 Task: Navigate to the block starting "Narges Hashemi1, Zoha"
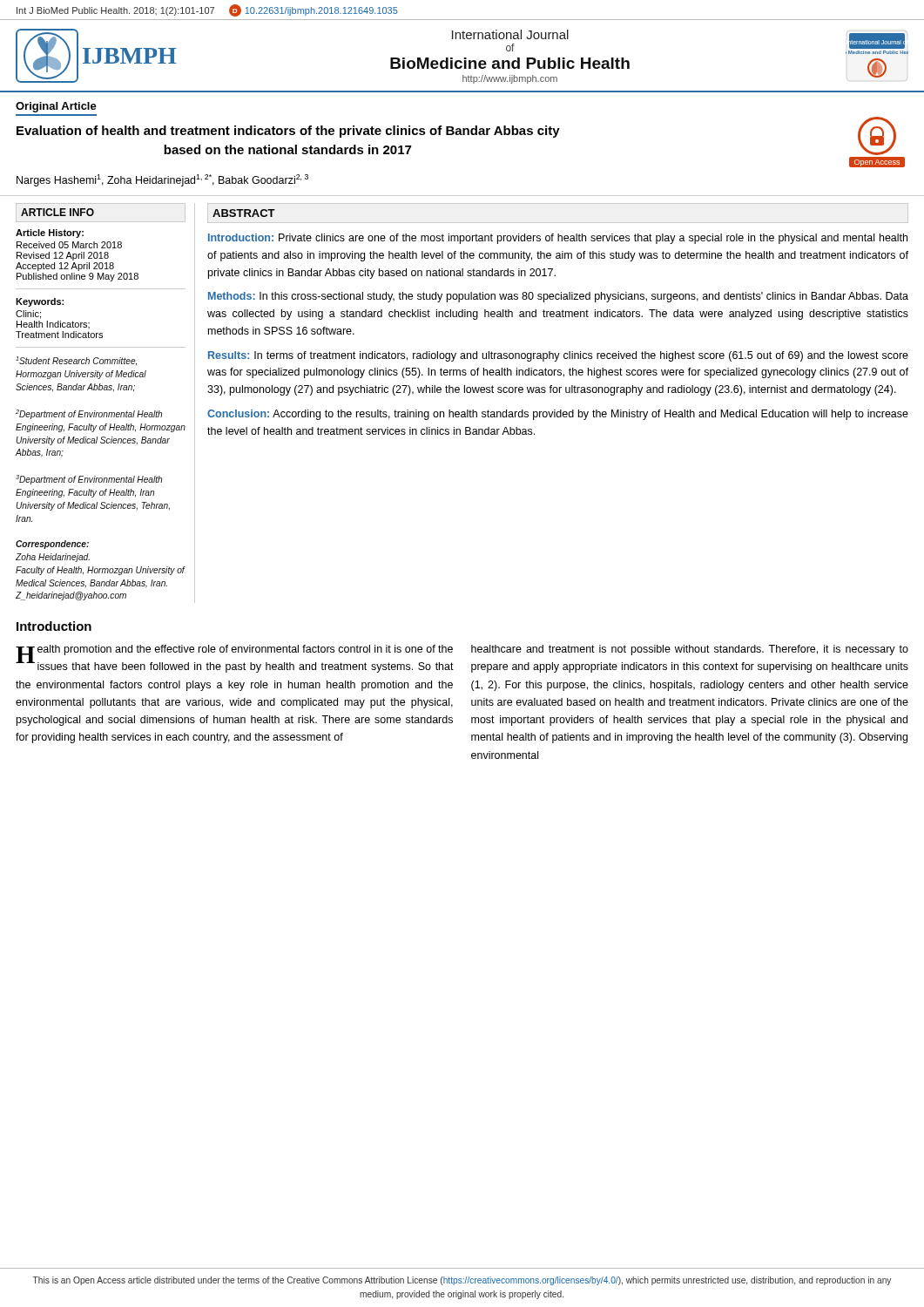tap(162, 180)
